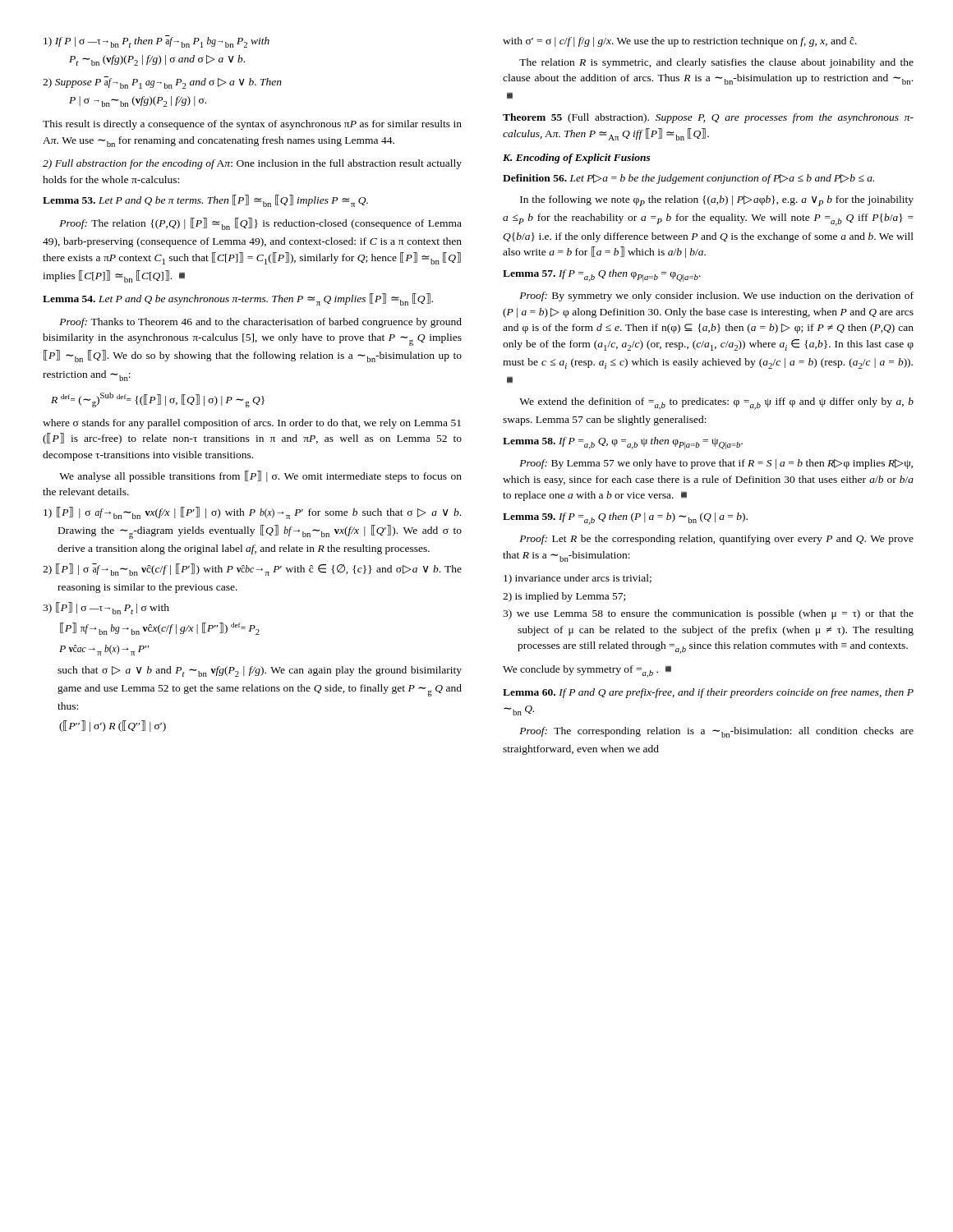The image size is (953, 1232).
Task: Locate the block starting "Lemma 54. Let"
Action: coord(238,300)
